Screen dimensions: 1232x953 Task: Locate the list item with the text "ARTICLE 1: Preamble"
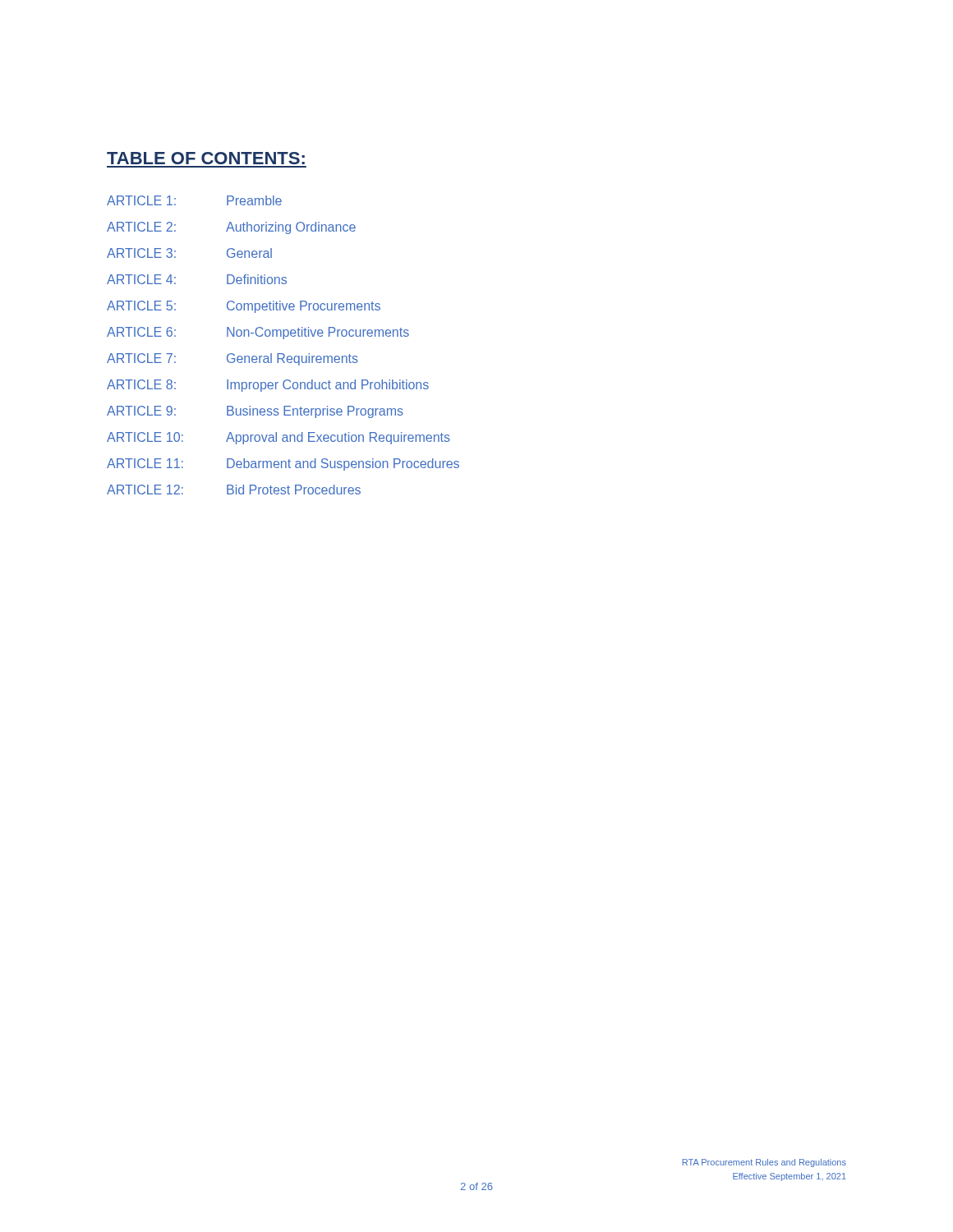[138, 200]
